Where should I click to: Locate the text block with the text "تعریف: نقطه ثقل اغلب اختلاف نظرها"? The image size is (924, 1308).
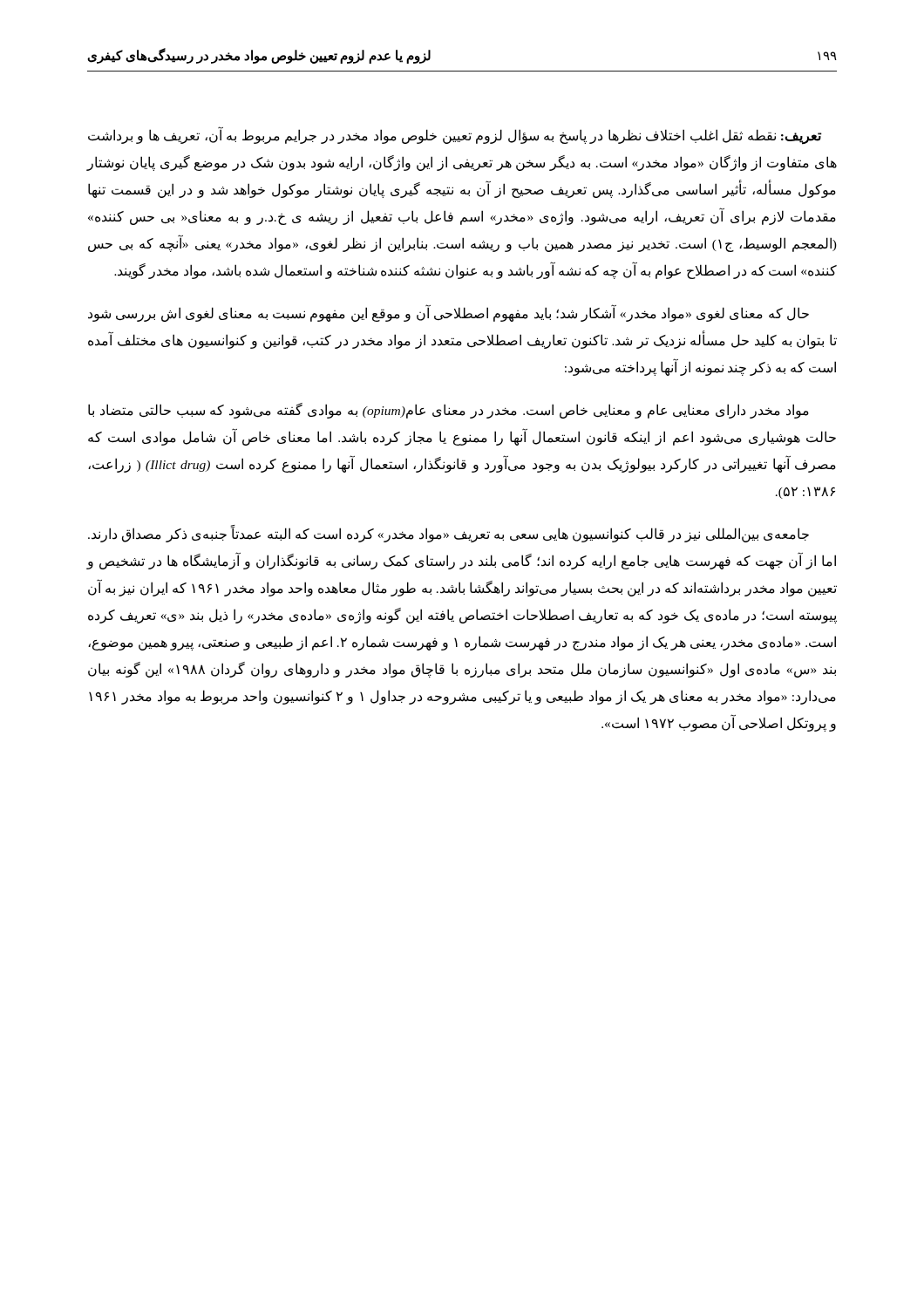point(462,203)
